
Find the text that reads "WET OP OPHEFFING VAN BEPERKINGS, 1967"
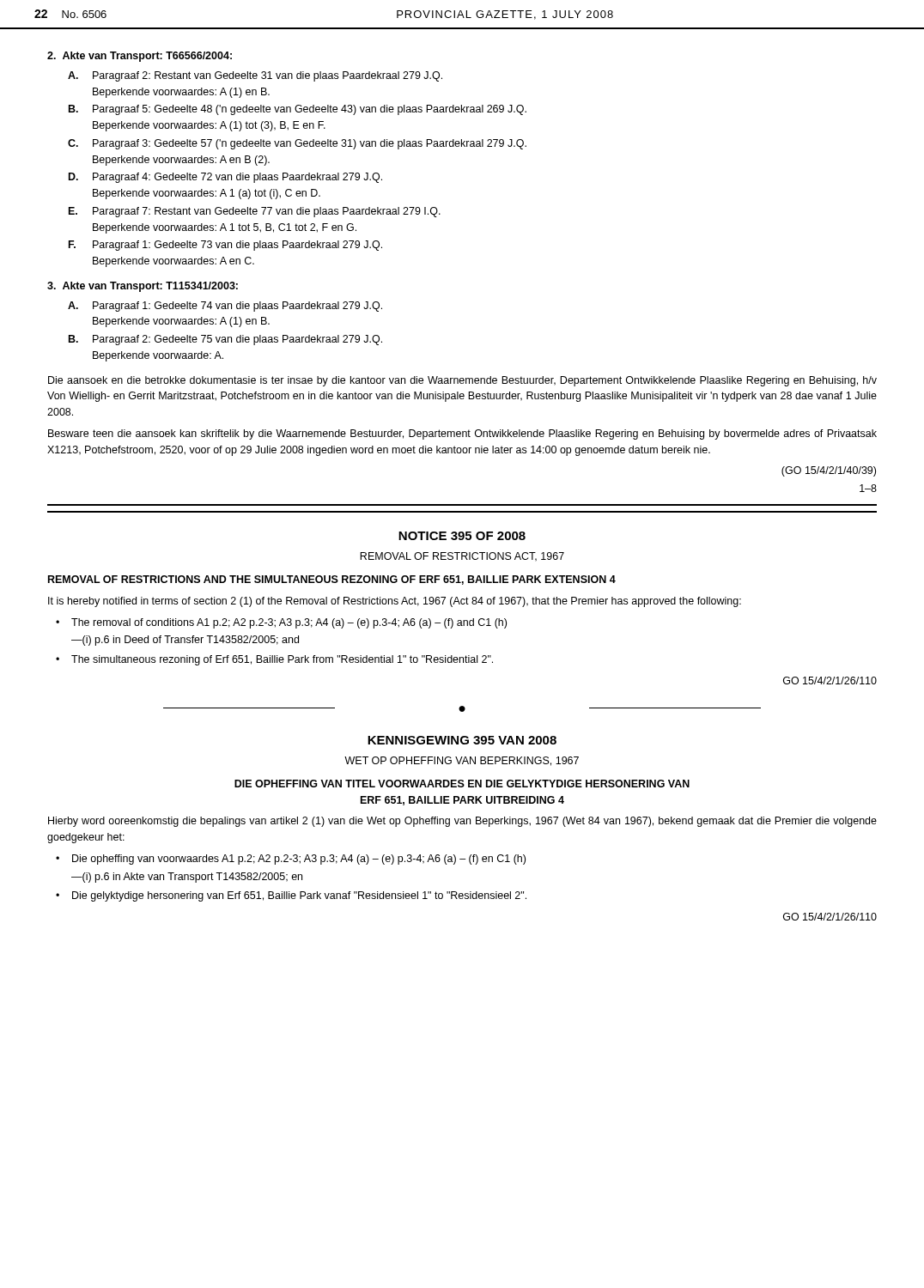(462, 761)
